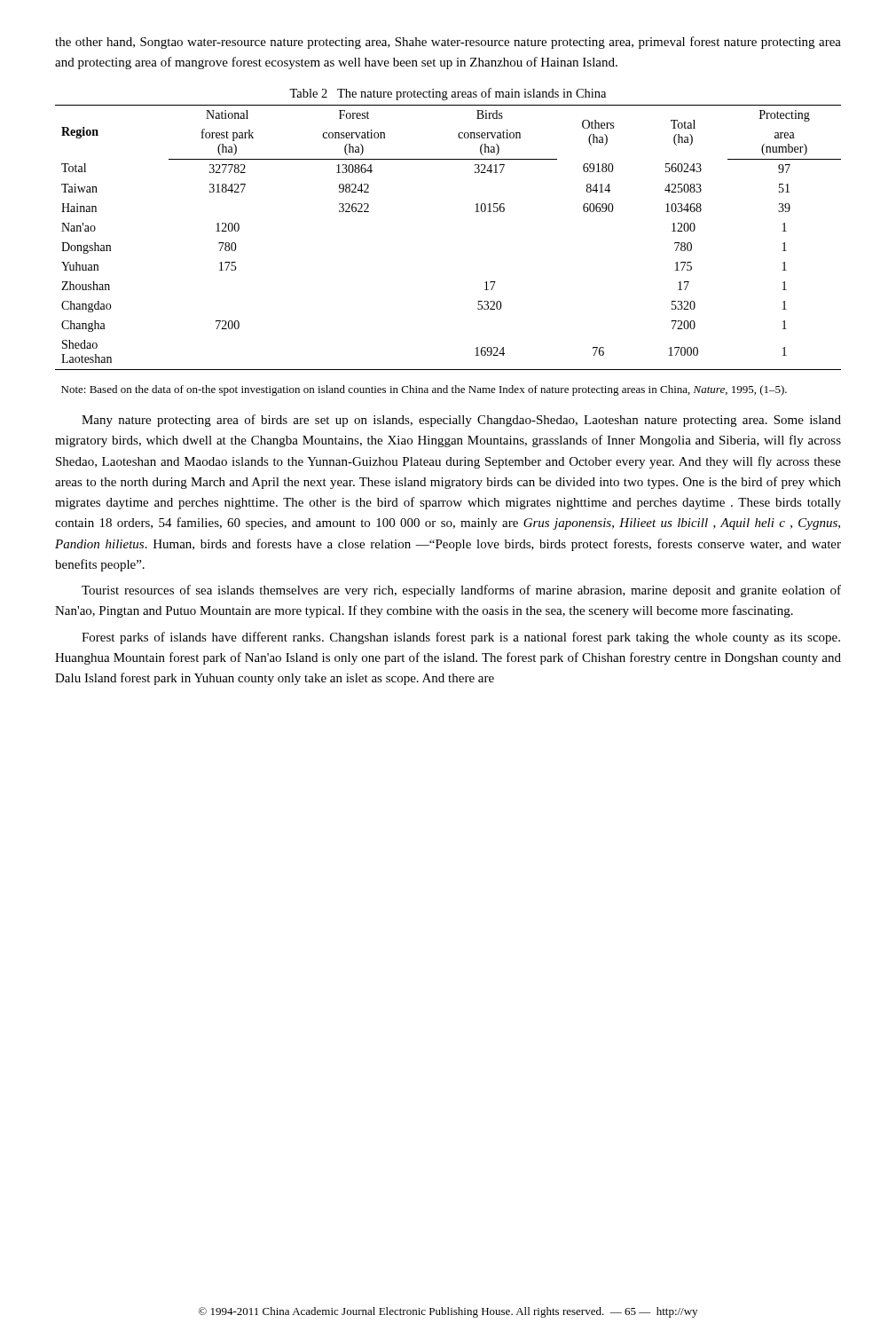The image size is (896, 1331).
Task: Find the block on this page that starts "Many nature protecting area of birds"
Action: coord(448,492)
